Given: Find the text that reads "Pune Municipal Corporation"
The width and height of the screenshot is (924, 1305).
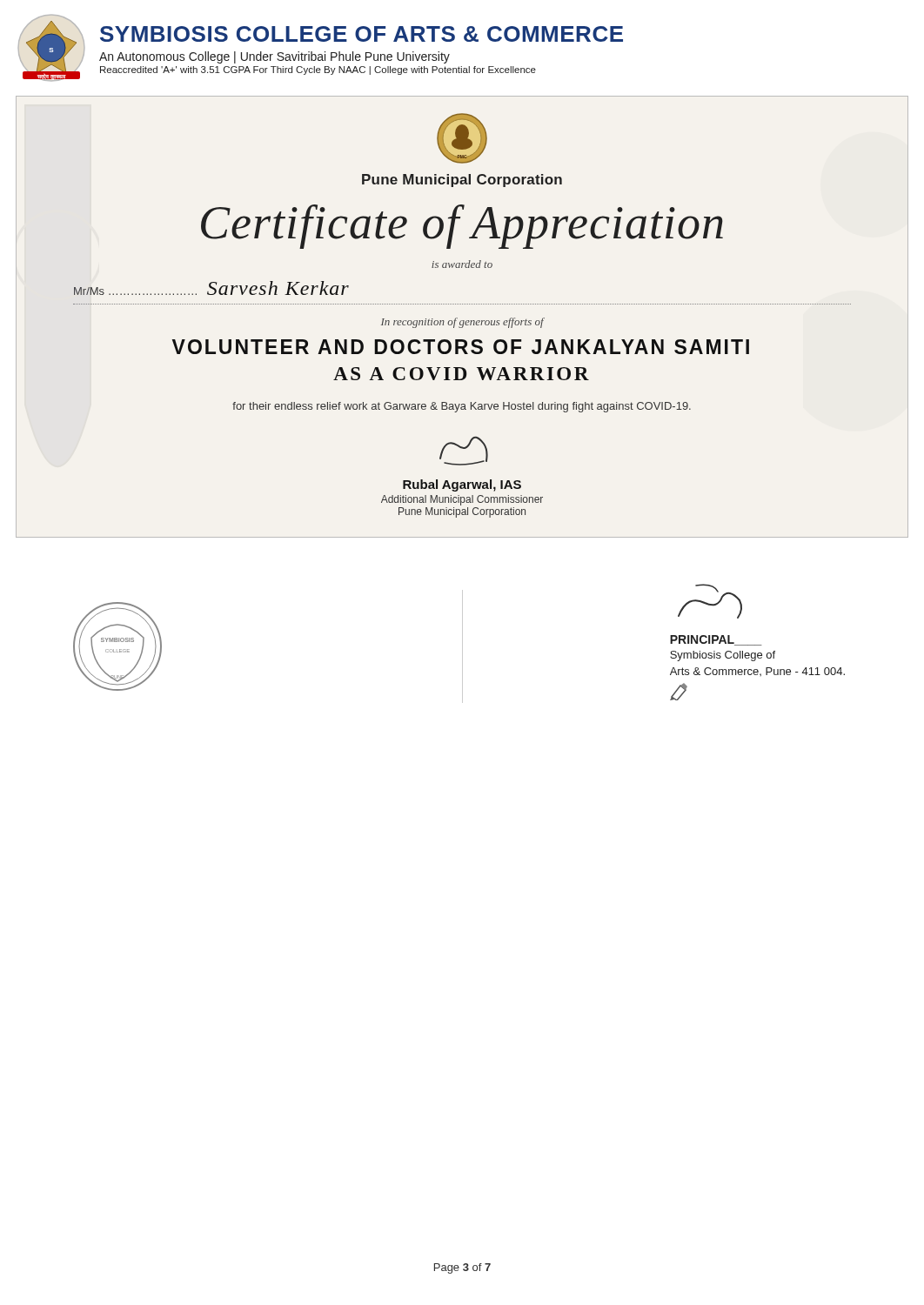Looking at the screenshot, I should click(x=462, y=180).
